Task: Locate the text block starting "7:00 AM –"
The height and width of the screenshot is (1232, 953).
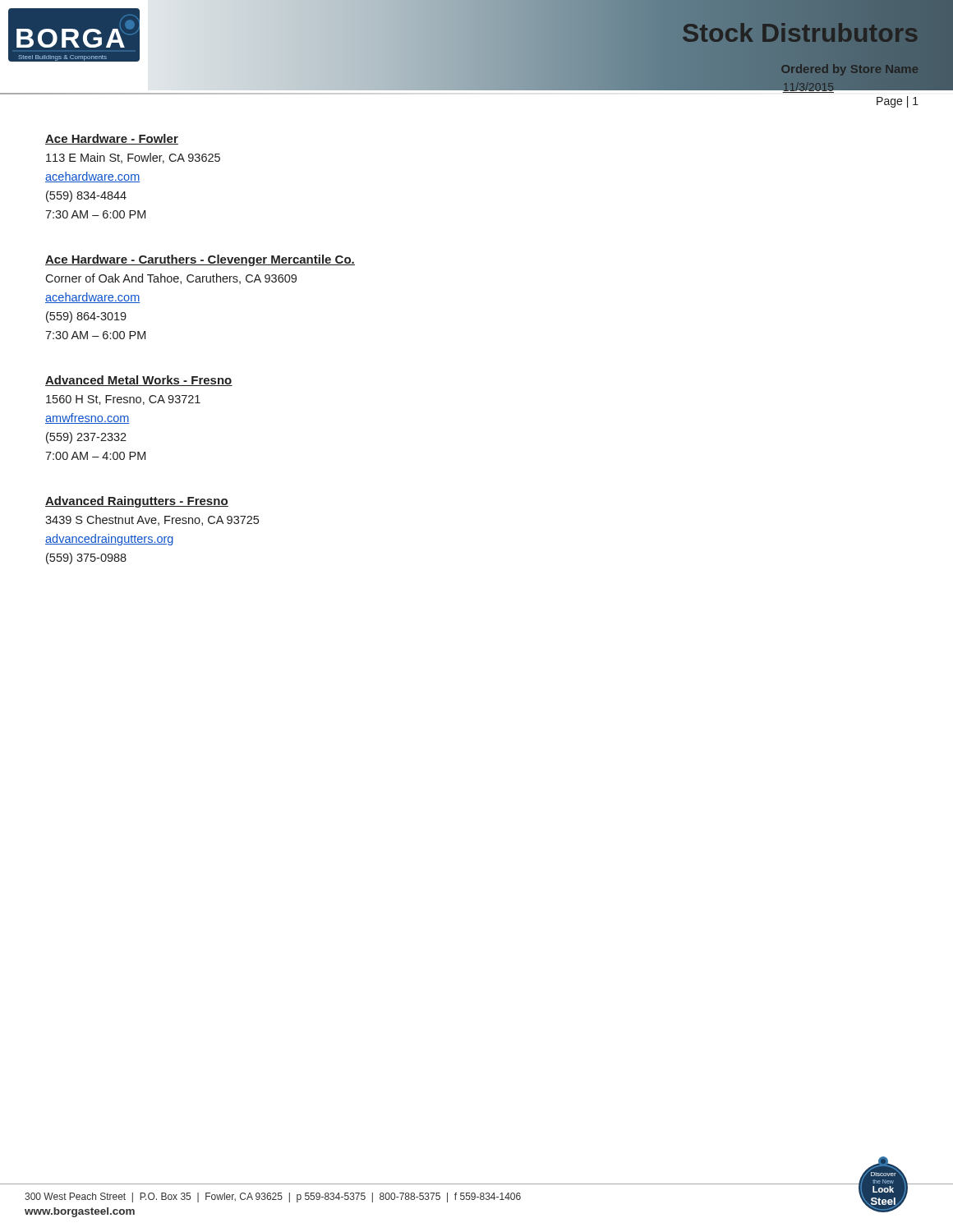Action: point(96,456)
